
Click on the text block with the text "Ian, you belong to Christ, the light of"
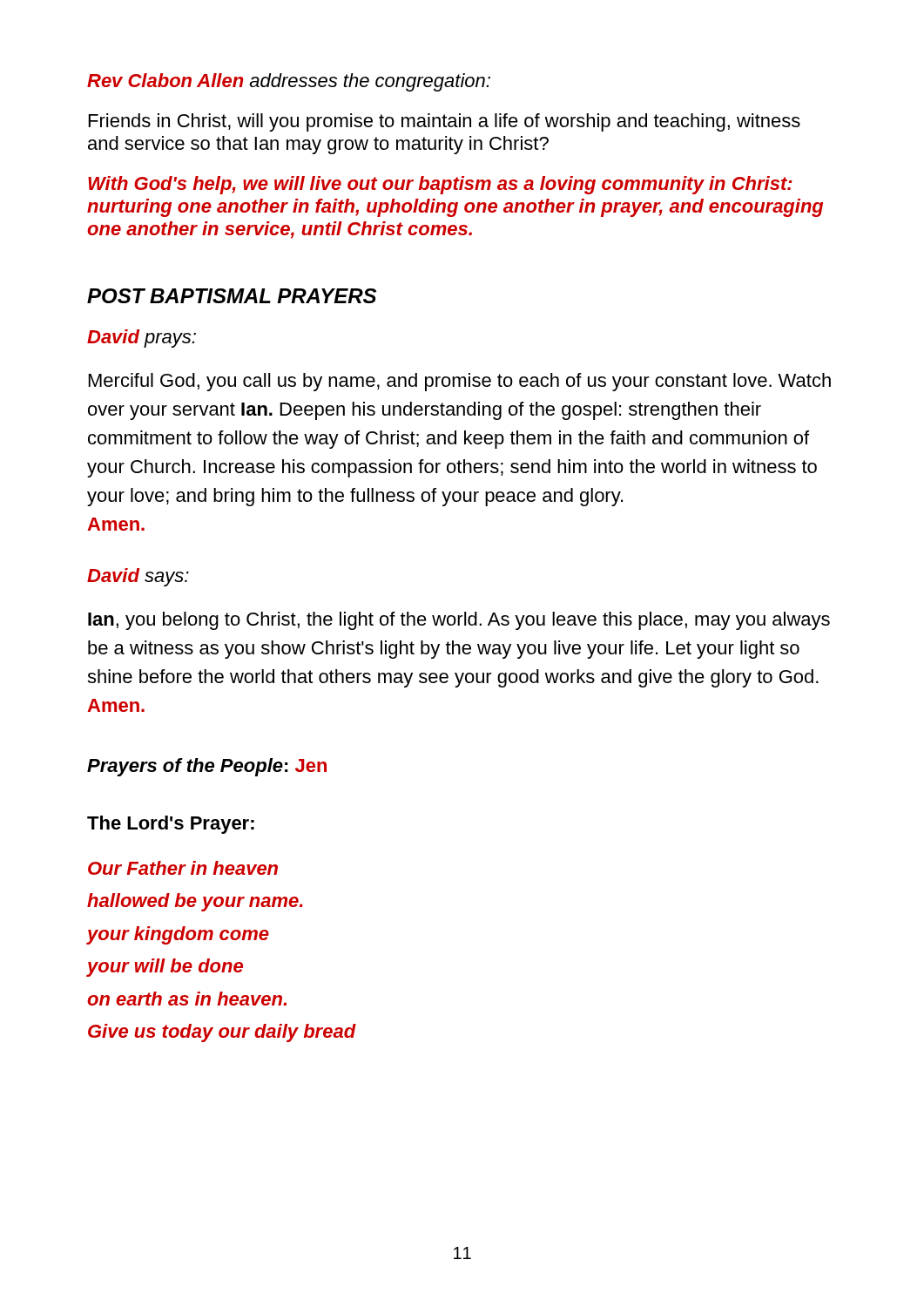coord(459,662)
